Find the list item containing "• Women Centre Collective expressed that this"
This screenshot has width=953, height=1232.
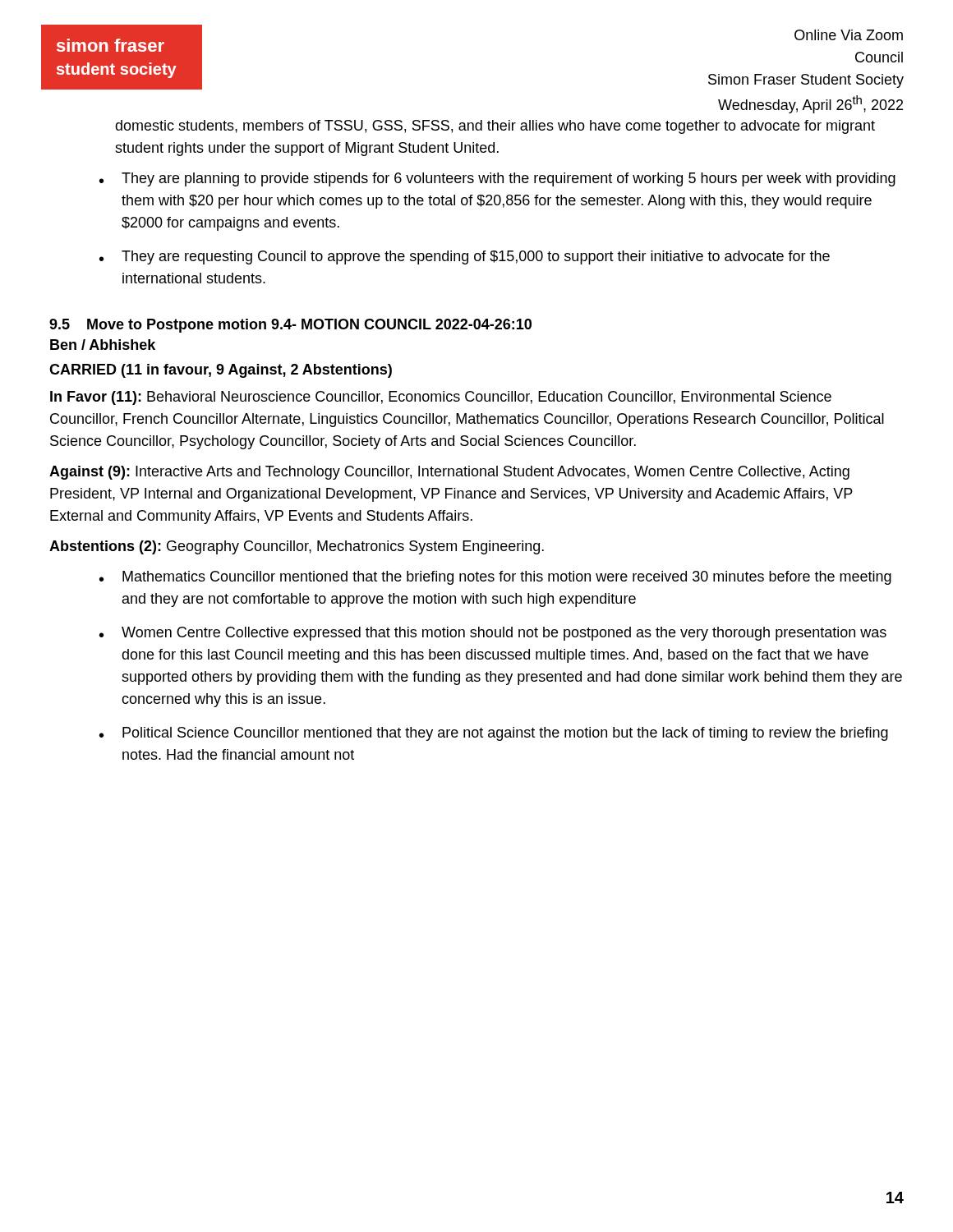pos(501,666)
